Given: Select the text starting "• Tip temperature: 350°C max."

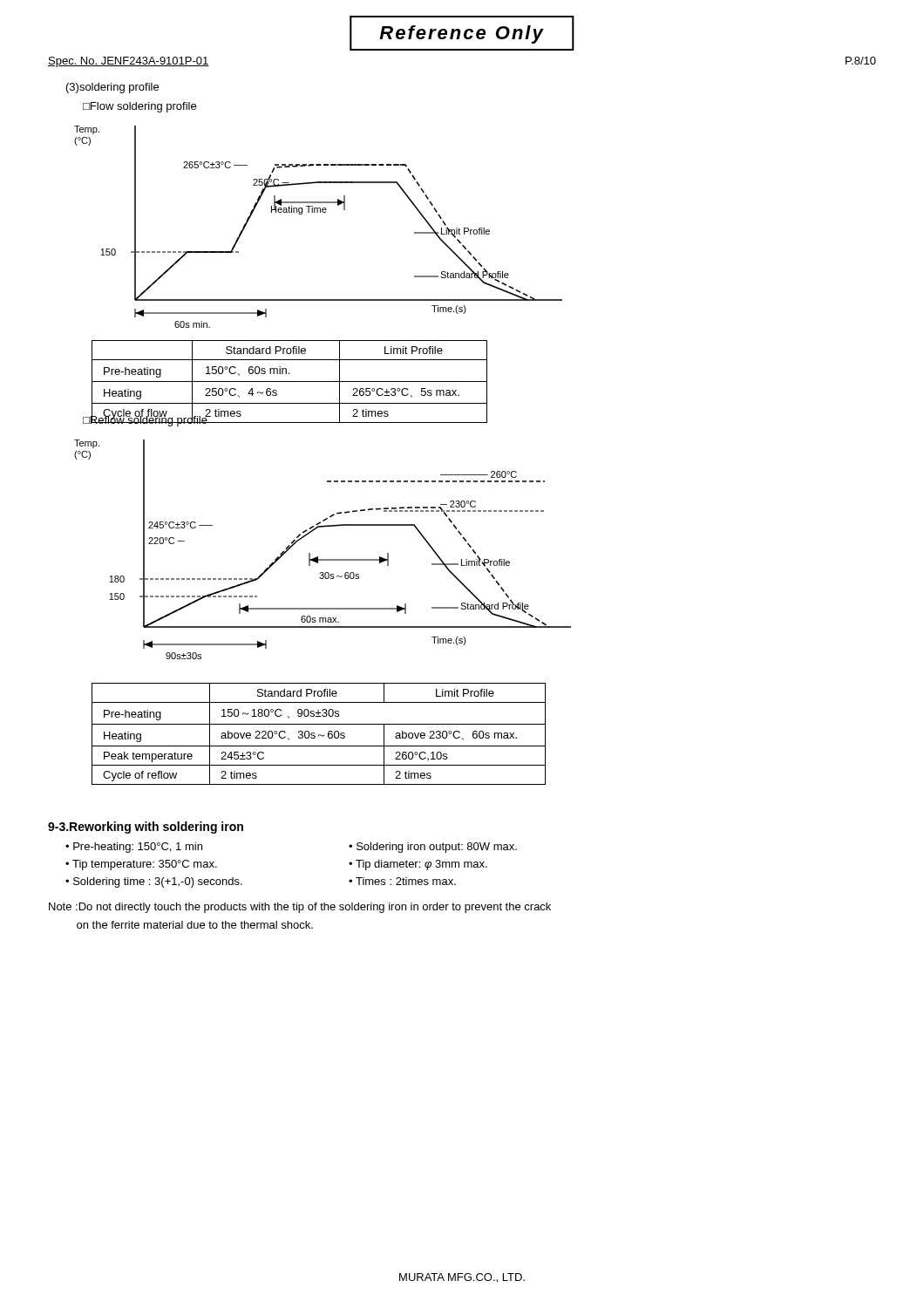Looking at the screenshot, I should tap(141, 864).
